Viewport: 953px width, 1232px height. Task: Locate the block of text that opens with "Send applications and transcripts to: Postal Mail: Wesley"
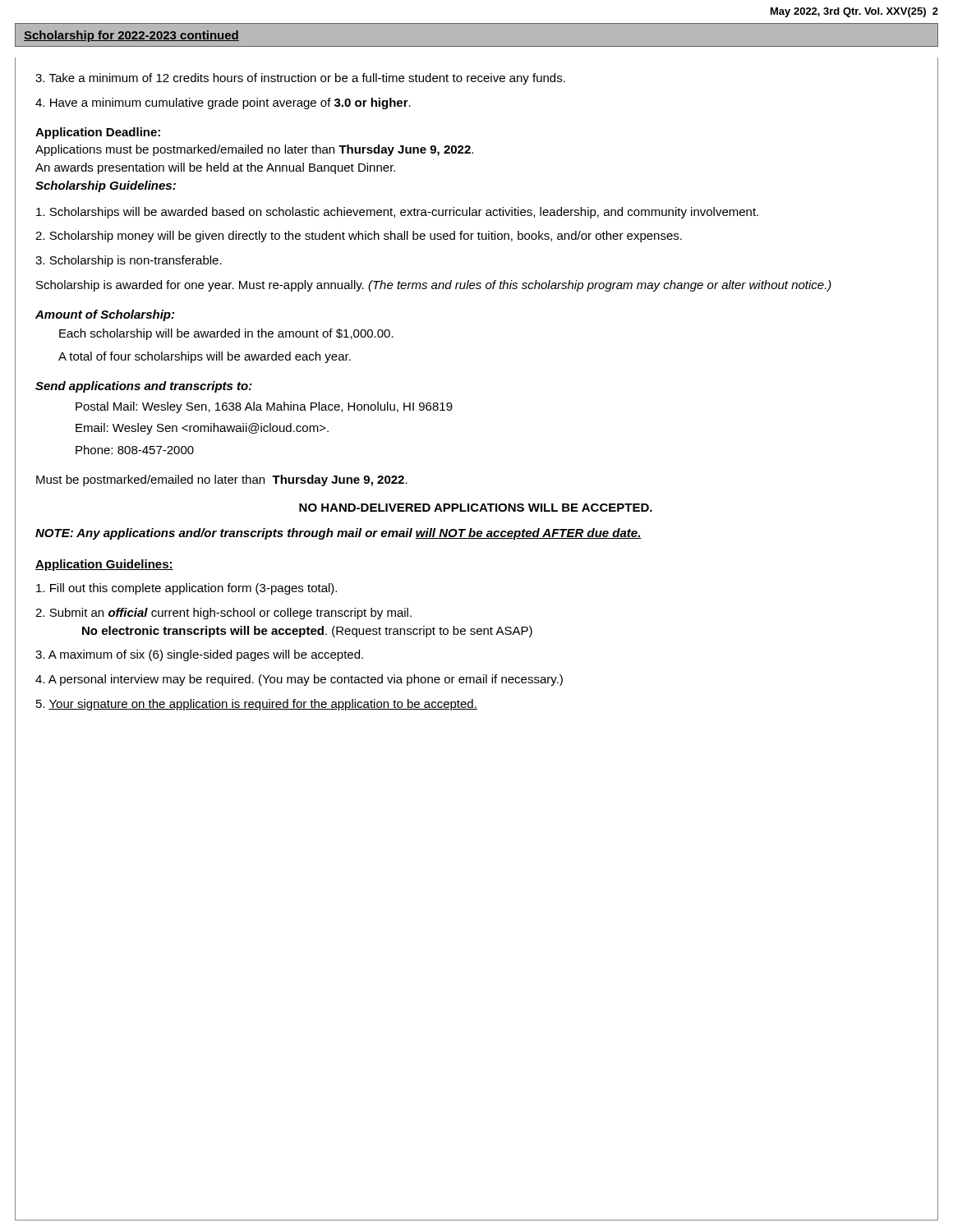144,387
